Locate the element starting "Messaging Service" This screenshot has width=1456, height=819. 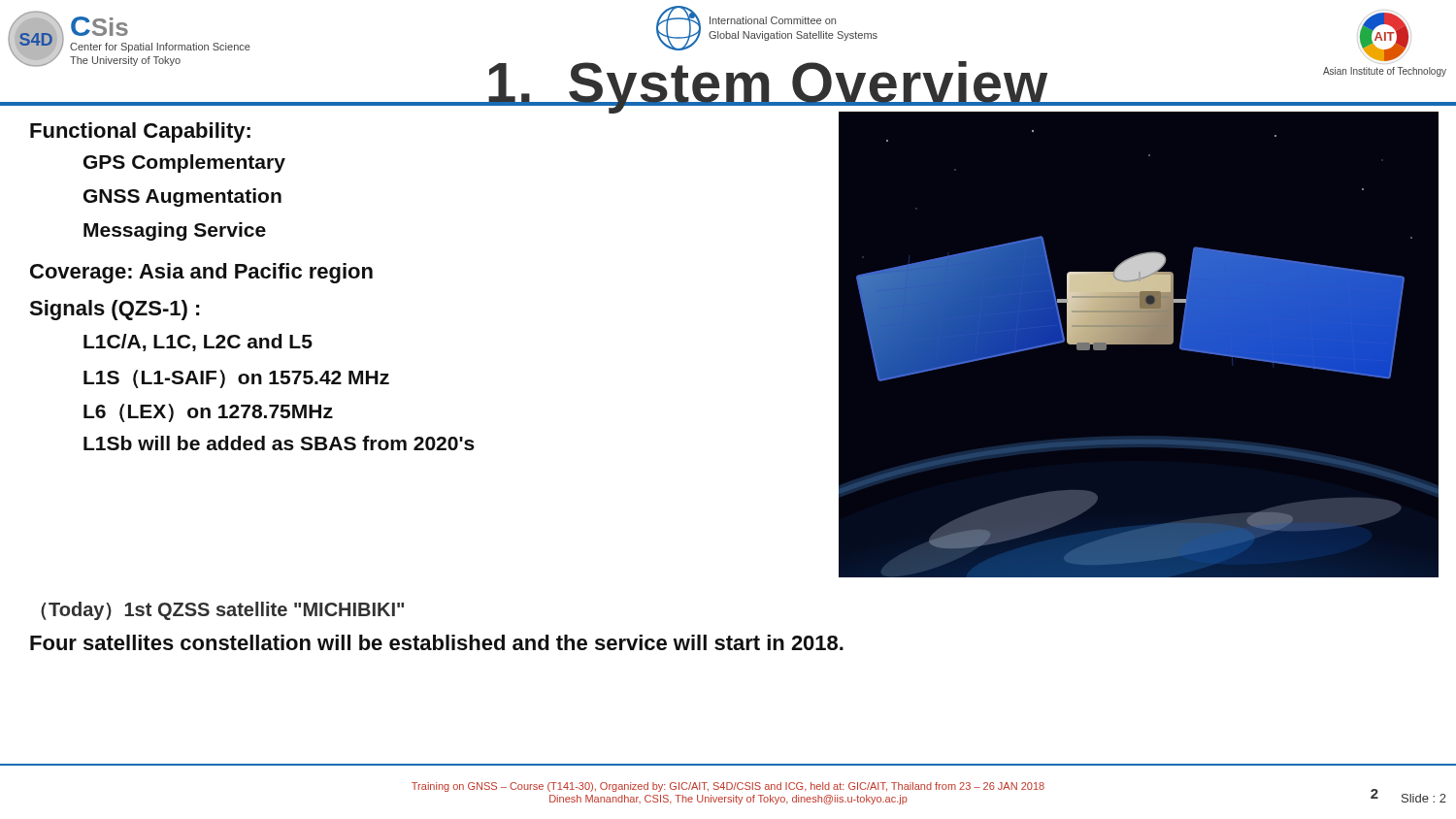pos(174,229)
